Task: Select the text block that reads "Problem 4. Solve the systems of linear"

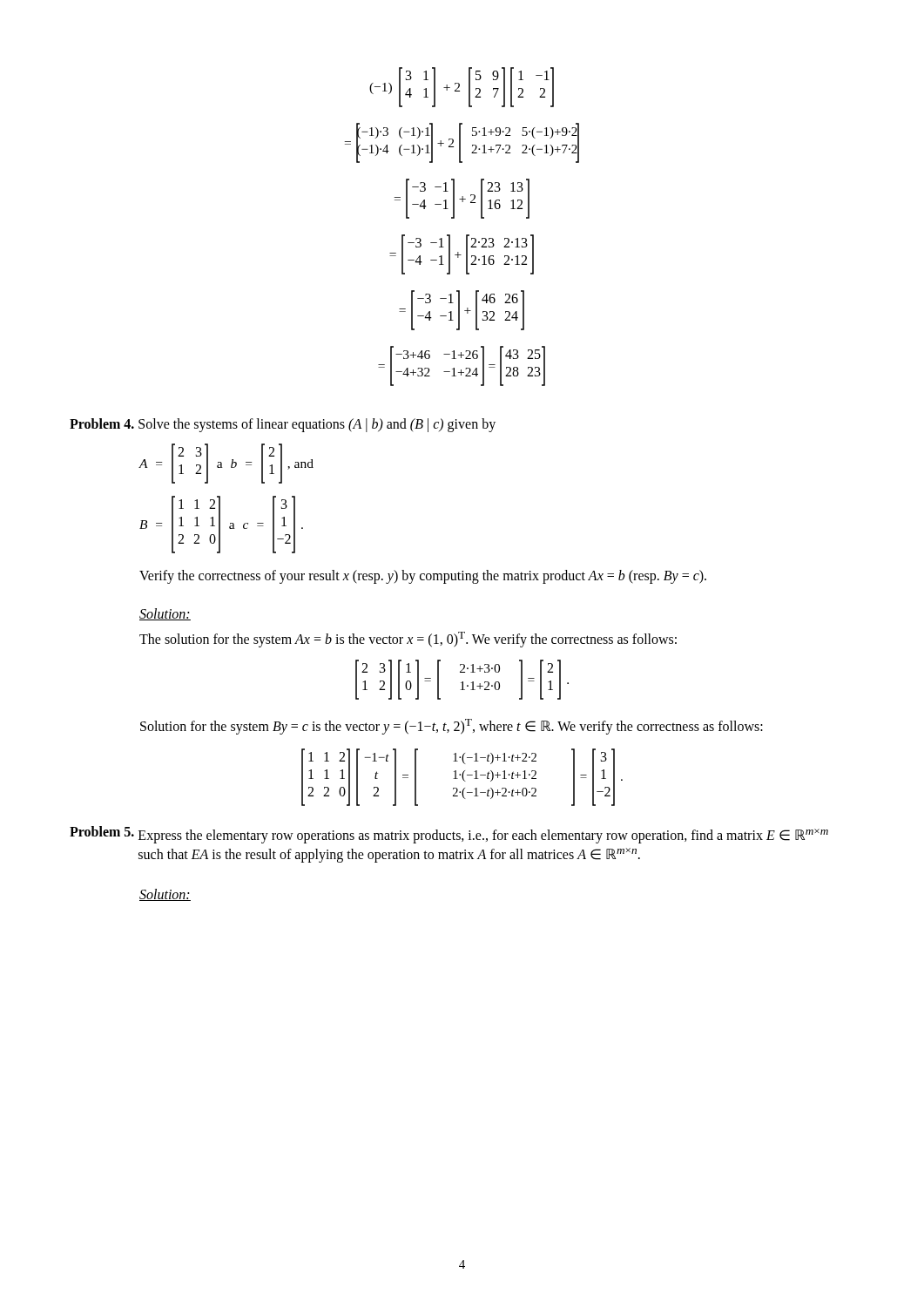Action: coord(462,424)
